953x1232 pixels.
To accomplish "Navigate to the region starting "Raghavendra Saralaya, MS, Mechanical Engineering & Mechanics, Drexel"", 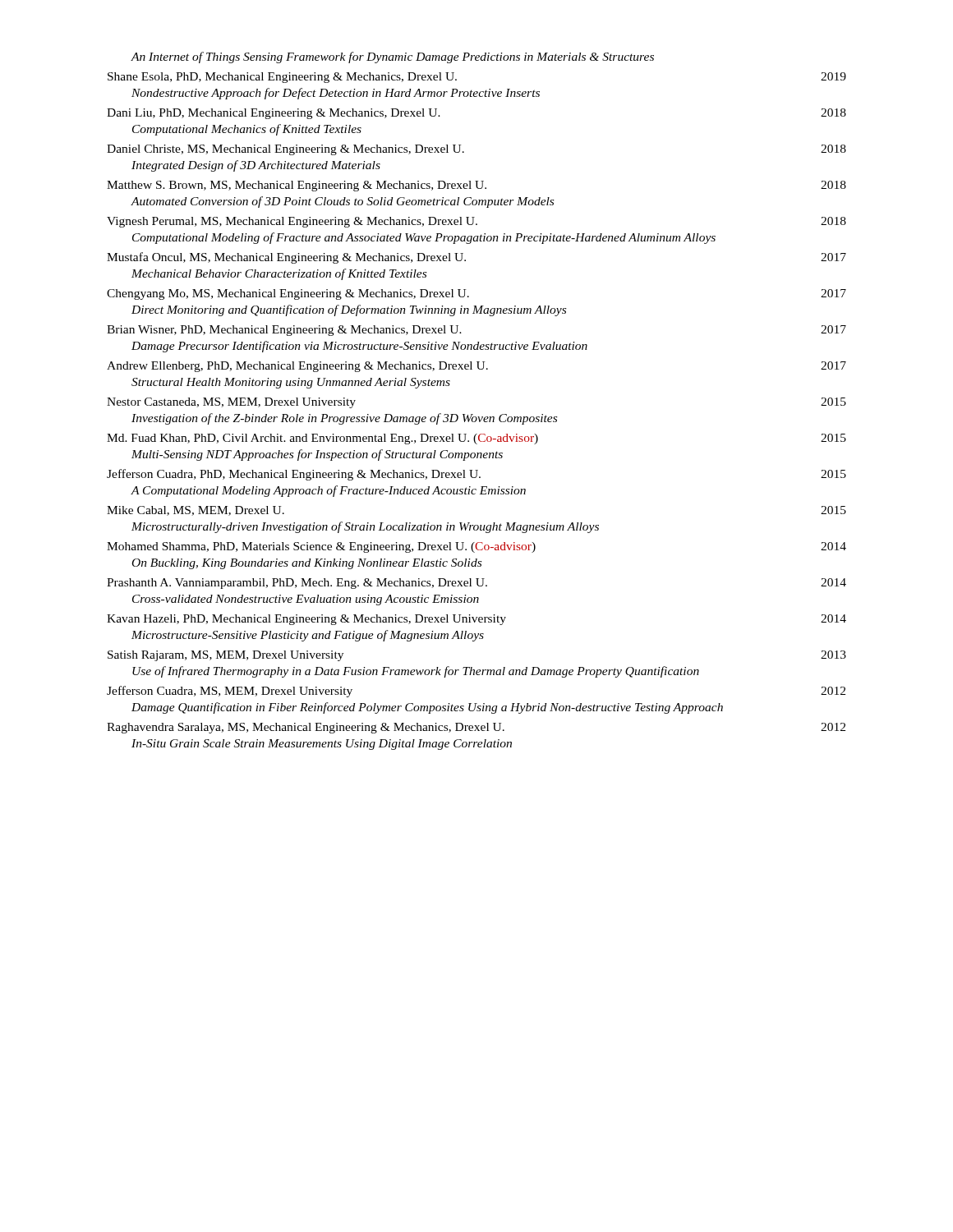I will (x=476, y=735).
